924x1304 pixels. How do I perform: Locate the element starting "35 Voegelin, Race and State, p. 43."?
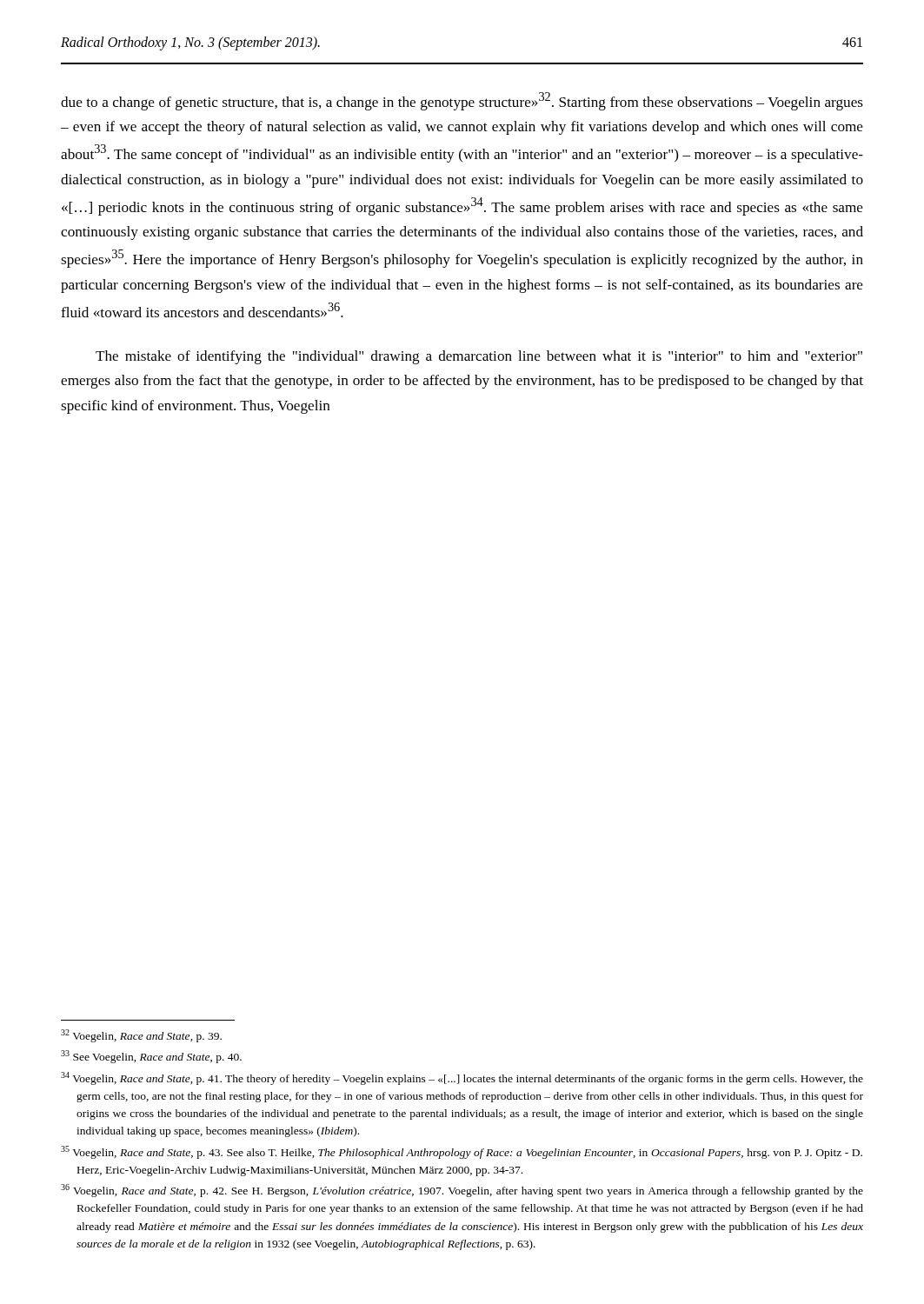tap(462, 1160)
